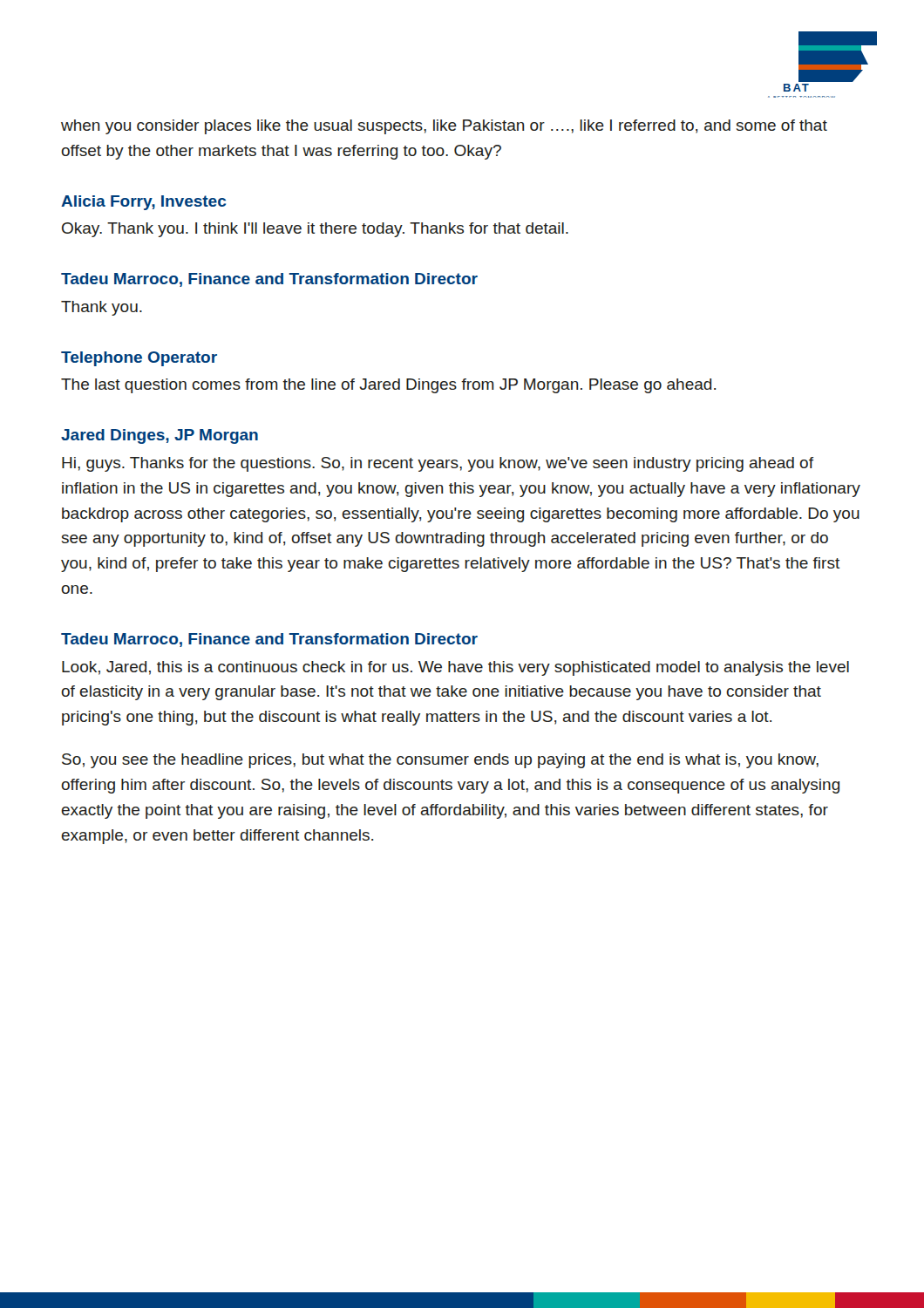This screenshot has height=1308, width=924.
Task: Locate the text block with the text "Look, Jared, this"
Action: coord(455,691)
